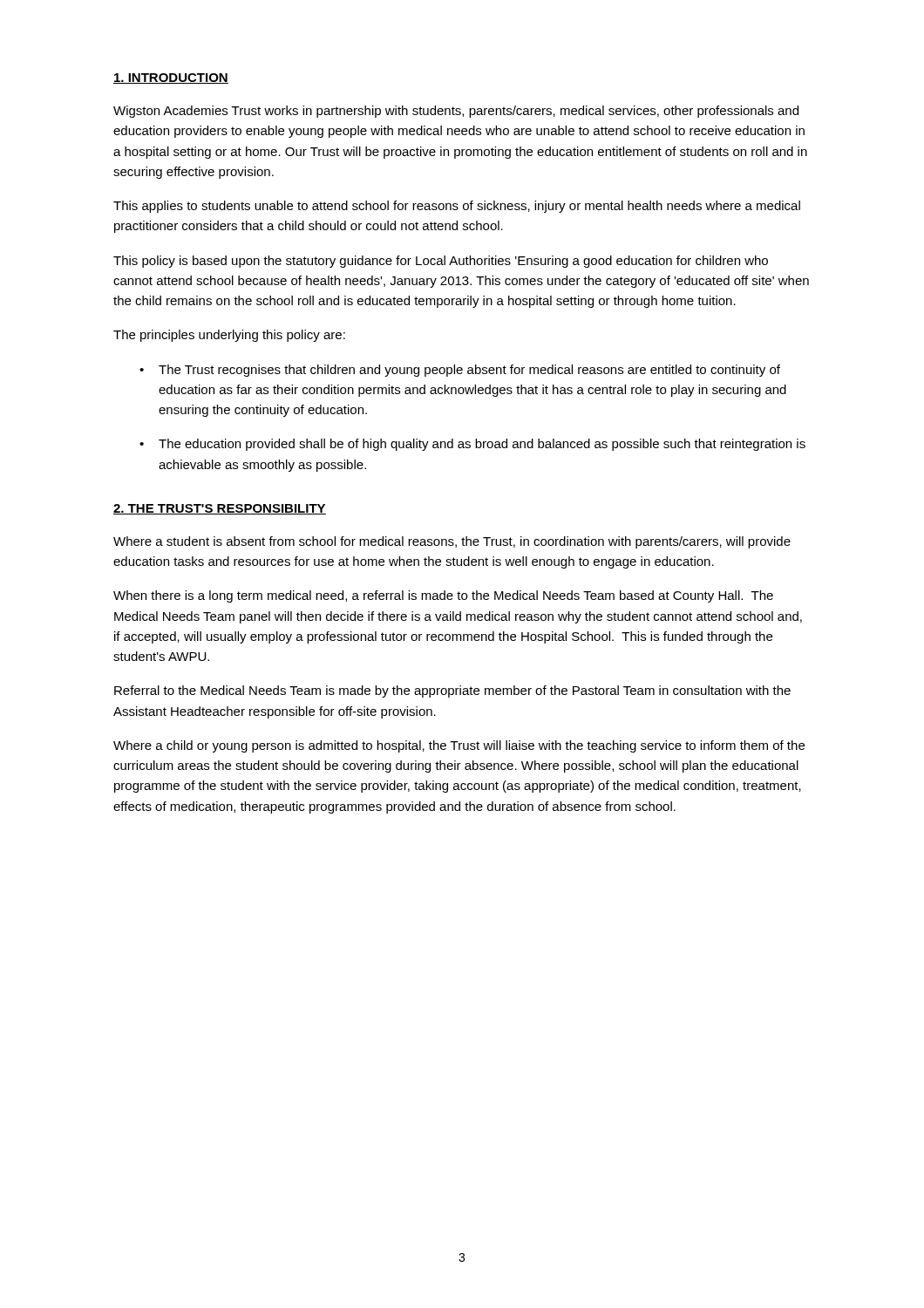
Task: Find the text block that says "Where a student"
Action: pyautogui.click(x=452, y=551)
